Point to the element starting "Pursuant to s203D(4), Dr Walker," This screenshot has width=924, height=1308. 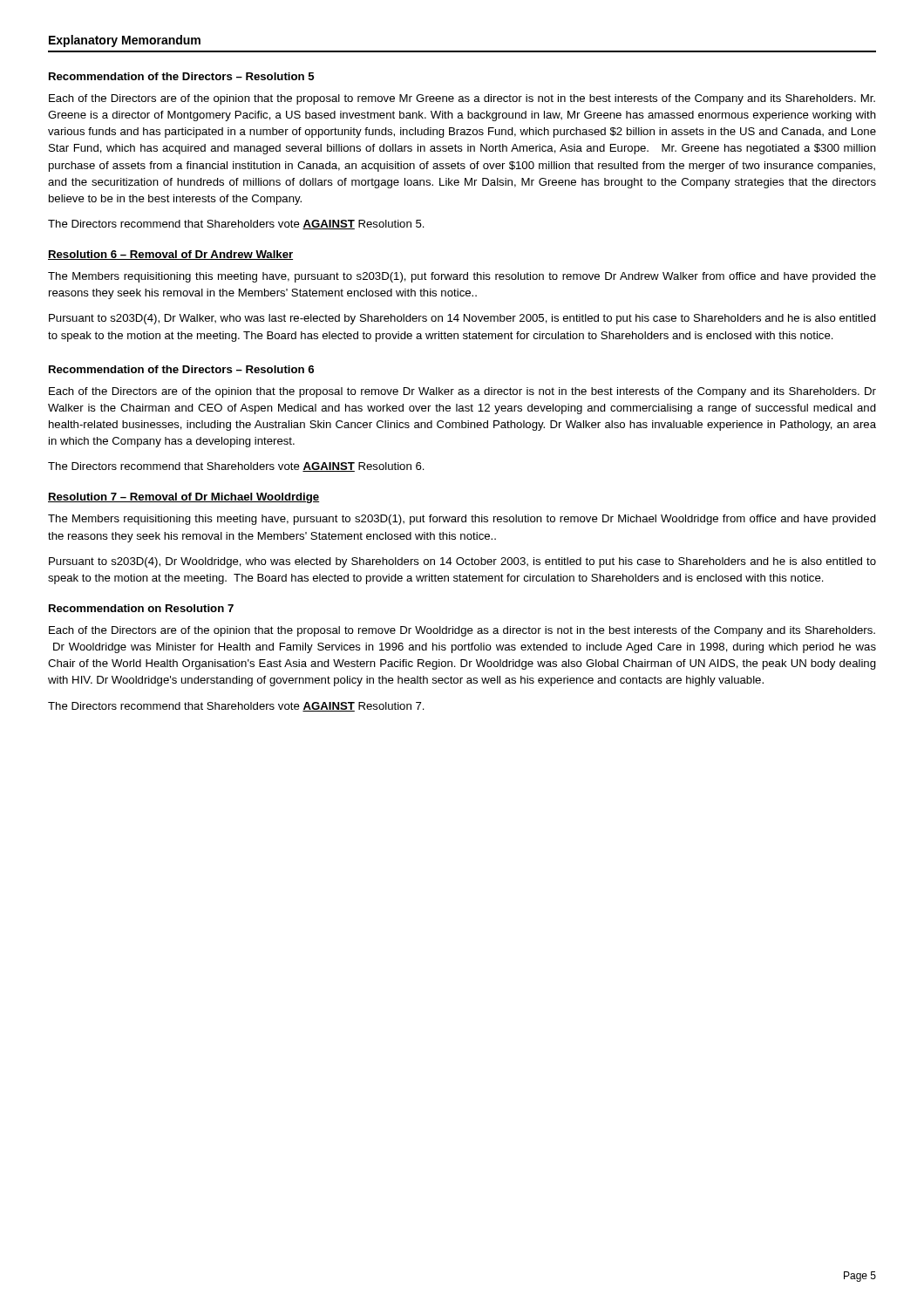pyautogui.click(x=462, y=327)
